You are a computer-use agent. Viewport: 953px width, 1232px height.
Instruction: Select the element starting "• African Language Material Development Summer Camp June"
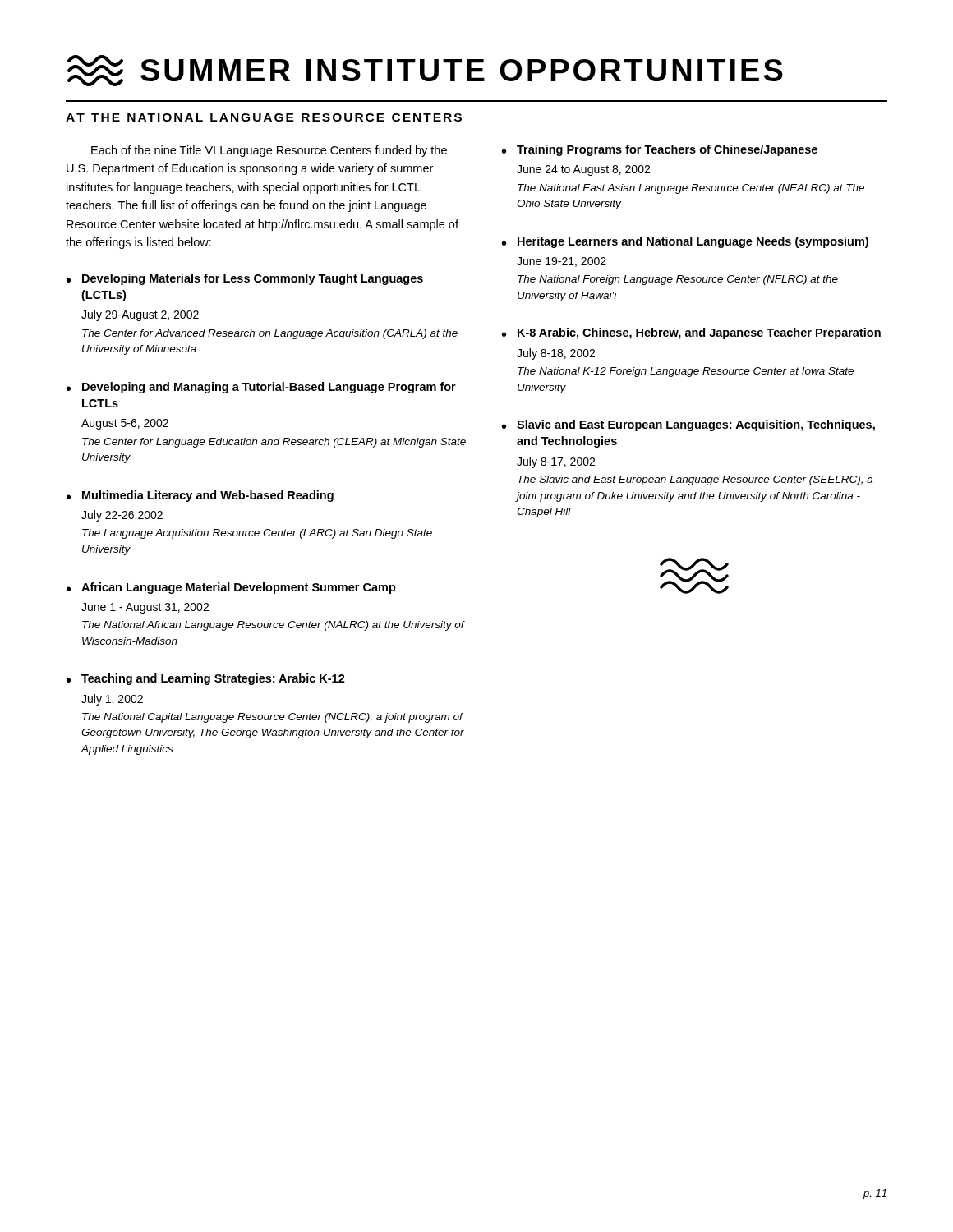[267, 614]
